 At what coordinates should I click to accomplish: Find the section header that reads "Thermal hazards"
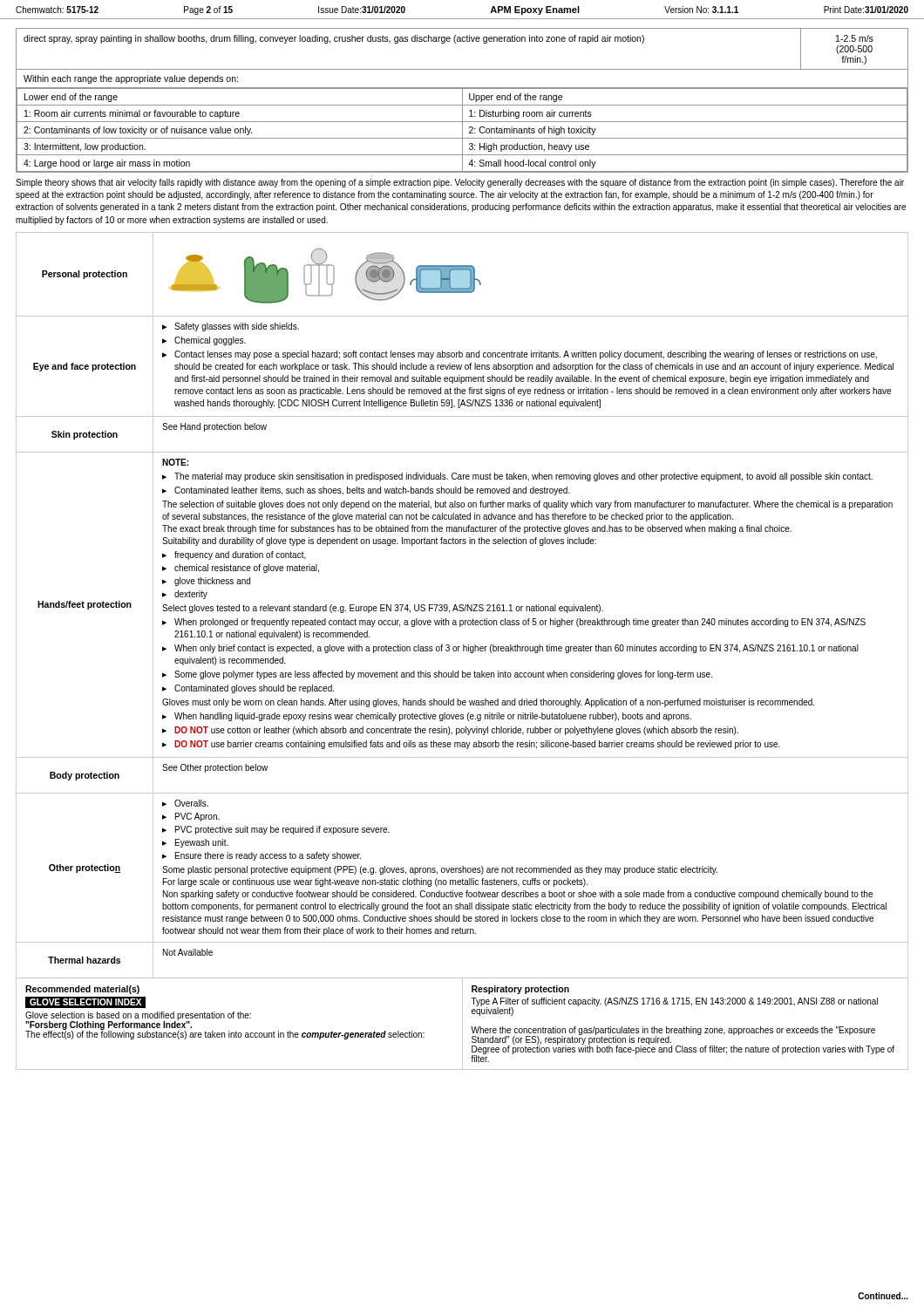coord(85,960)
